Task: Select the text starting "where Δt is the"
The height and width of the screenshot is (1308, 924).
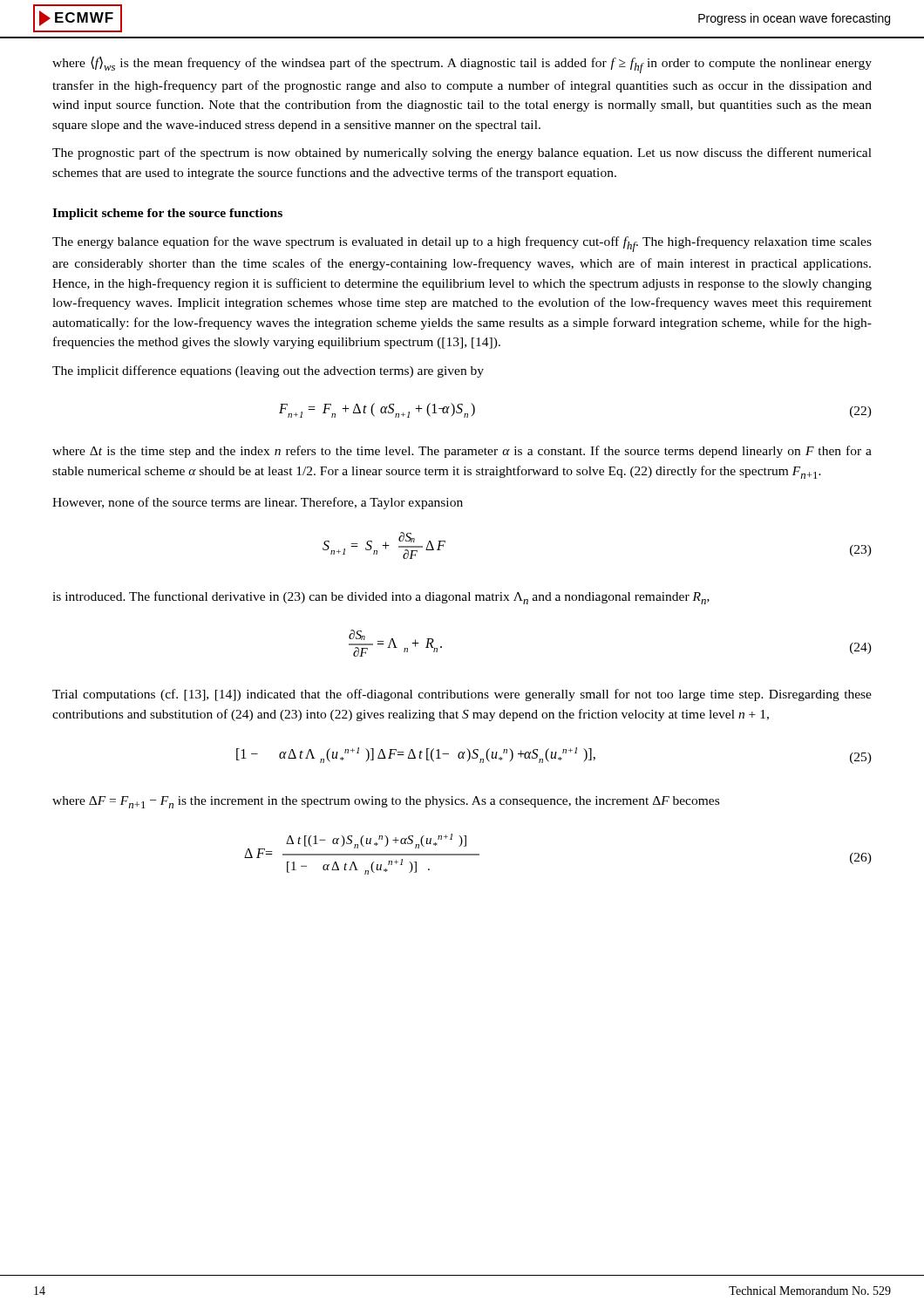Action: click(462, 462)
